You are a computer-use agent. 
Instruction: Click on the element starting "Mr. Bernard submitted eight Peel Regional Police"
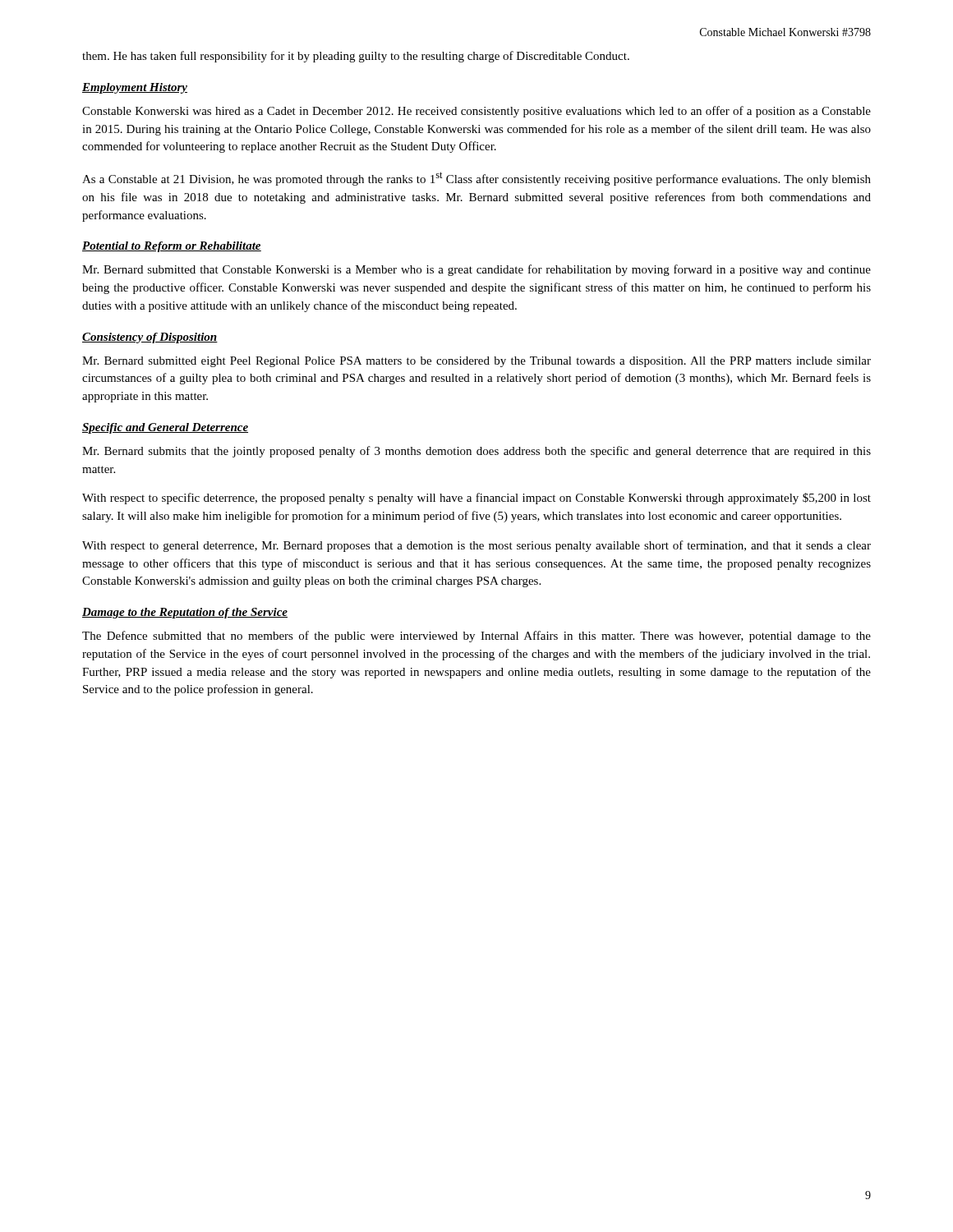point(476,379)
